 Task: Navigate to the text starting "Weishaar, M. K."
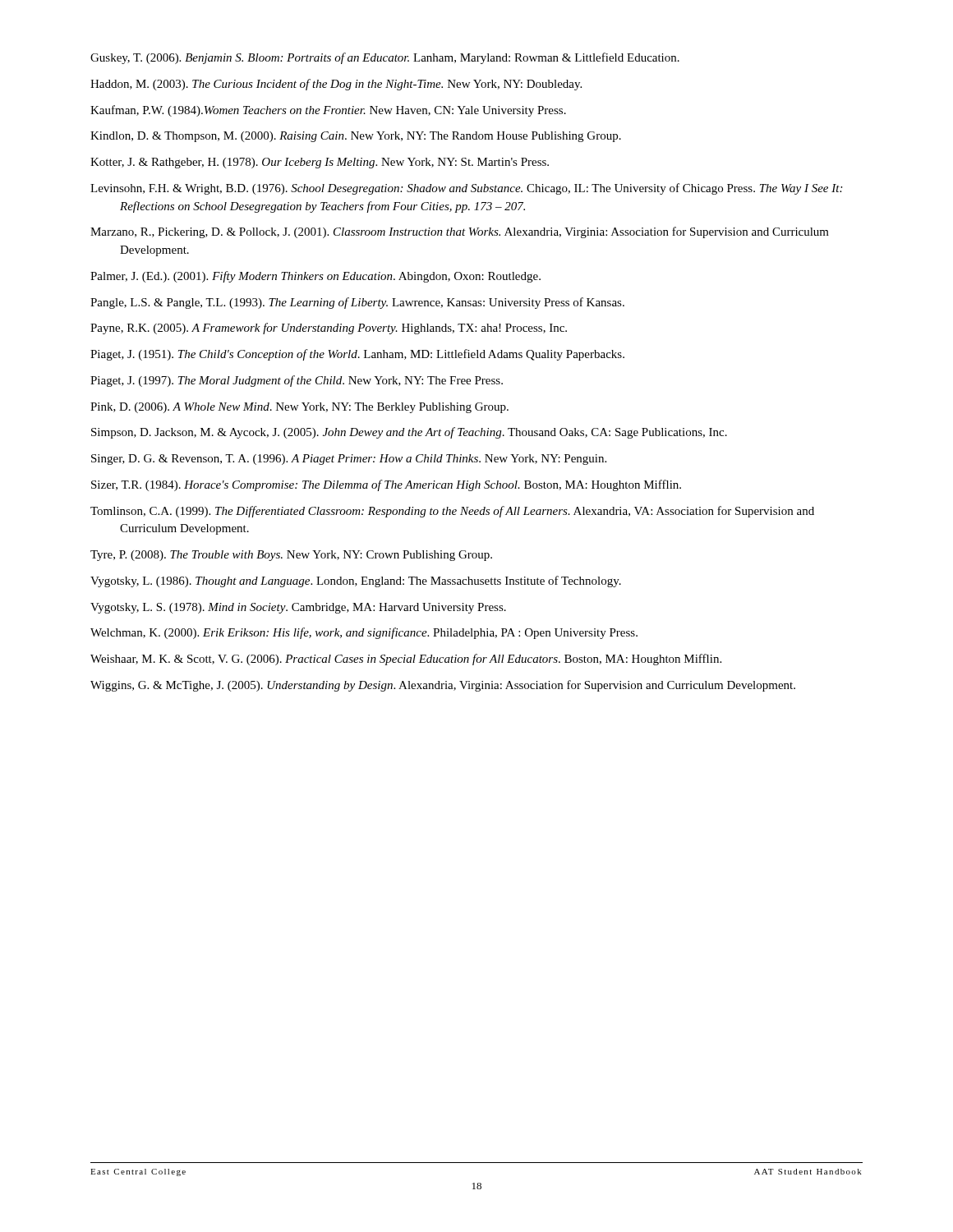tap(406, 659)
